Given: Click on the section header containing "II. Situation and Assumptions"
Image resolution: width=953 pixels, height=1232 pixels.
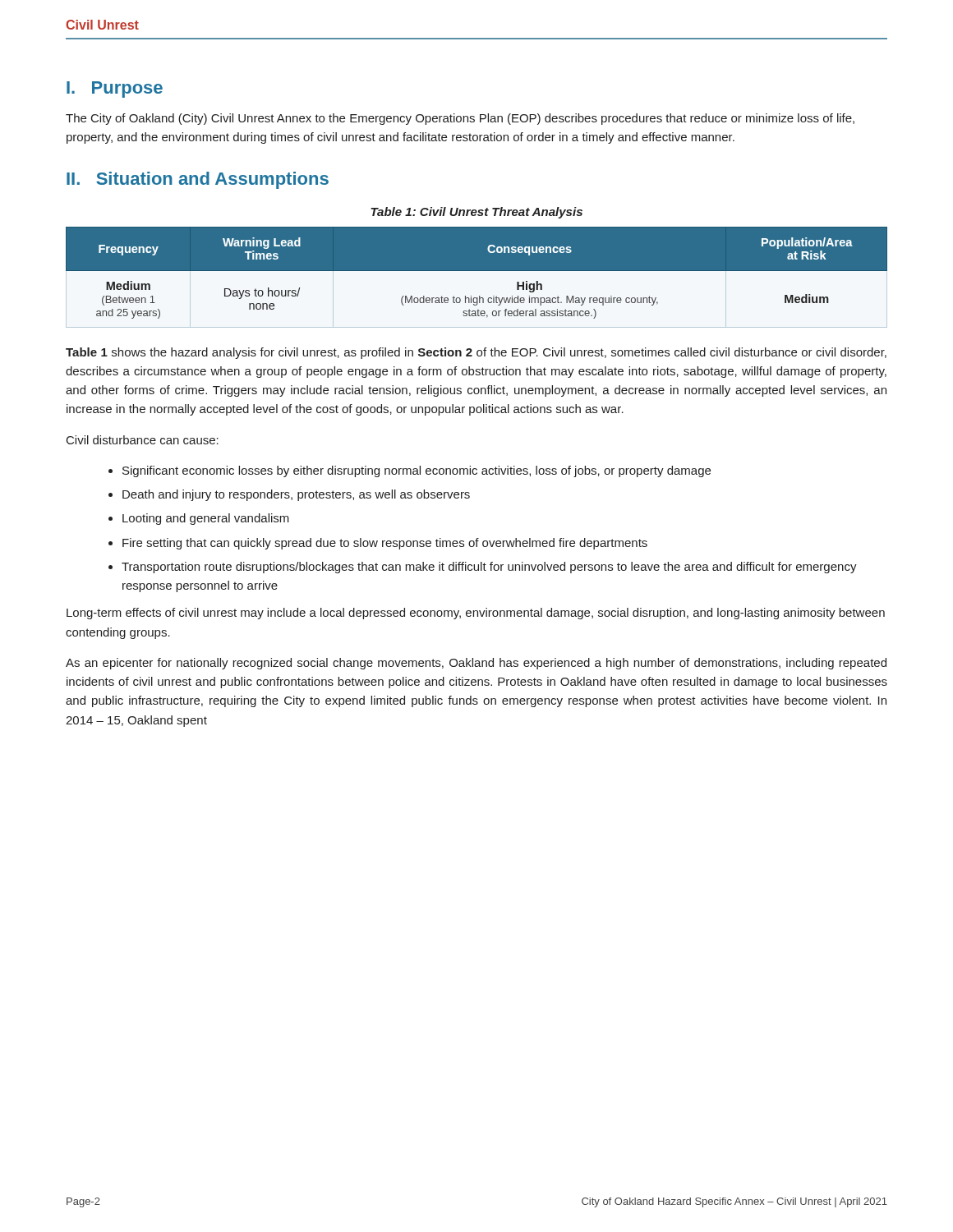Looking at the screenshot, I should pyautogui.click(x=197, y=178).
